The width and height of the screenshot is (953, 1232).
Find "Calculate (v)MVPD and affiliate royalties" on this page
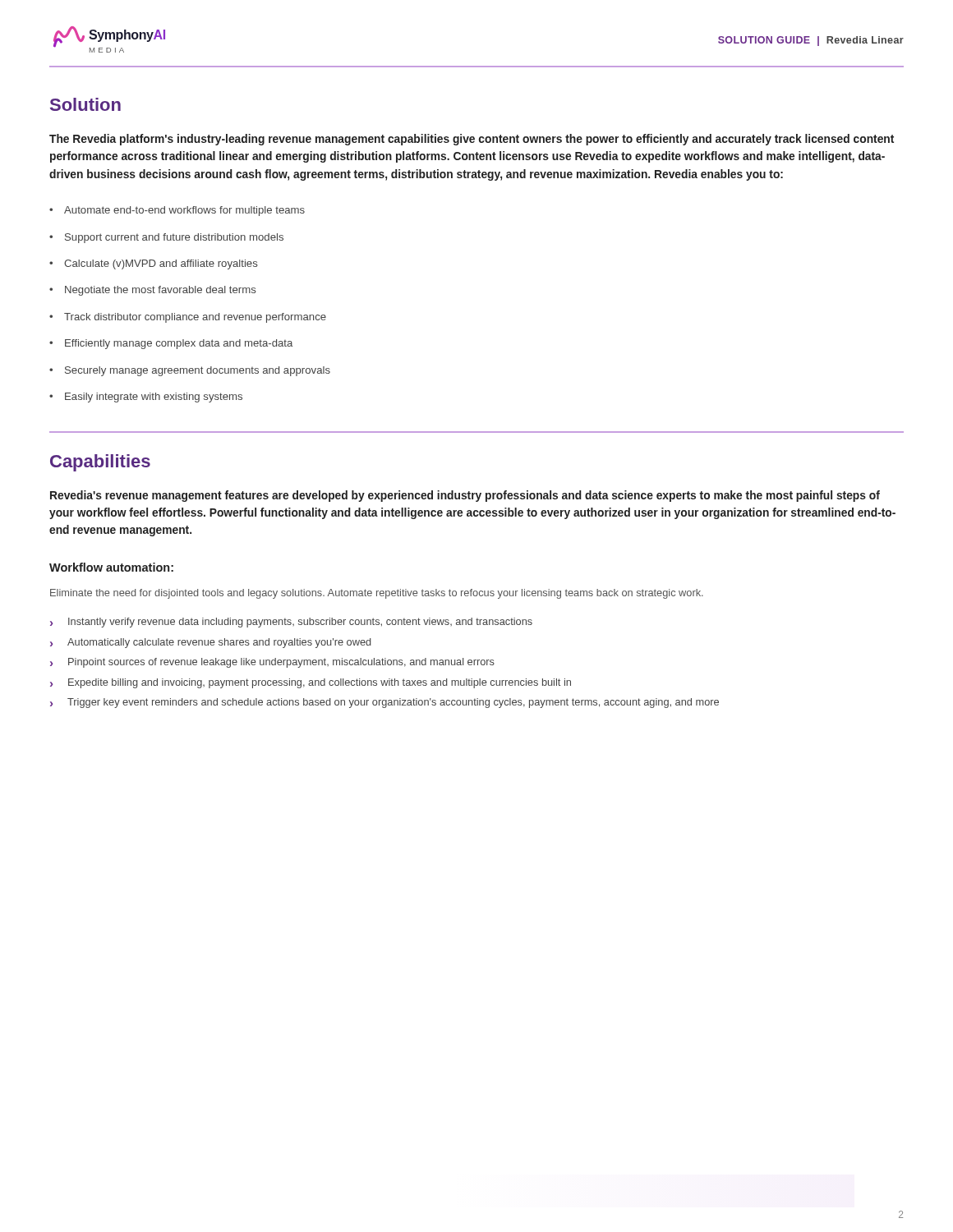point(153,264)
